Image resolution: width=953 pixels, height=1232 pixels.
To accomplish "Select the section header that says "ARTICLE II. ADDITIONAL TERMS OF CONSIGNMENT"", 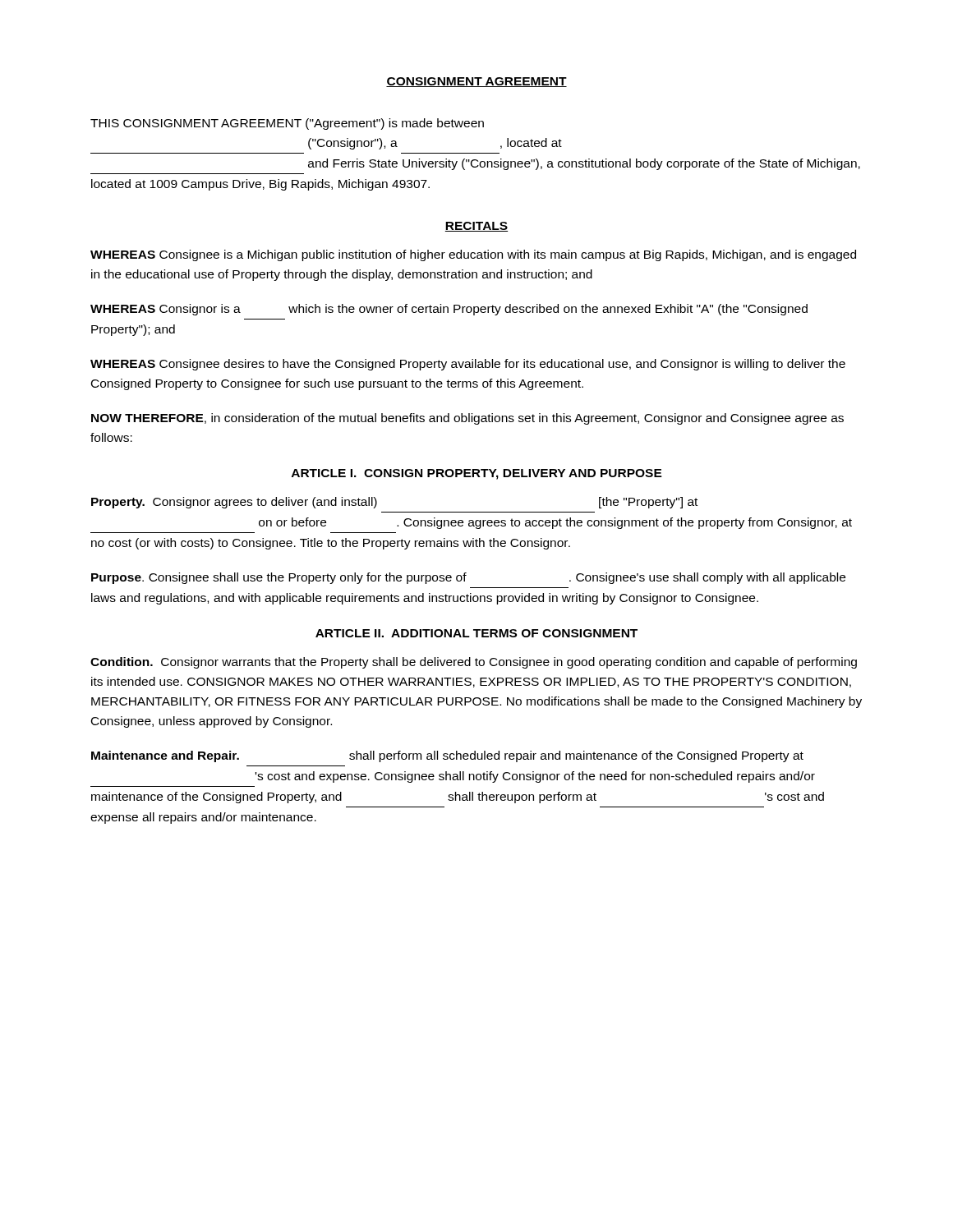I will [476, 633].
